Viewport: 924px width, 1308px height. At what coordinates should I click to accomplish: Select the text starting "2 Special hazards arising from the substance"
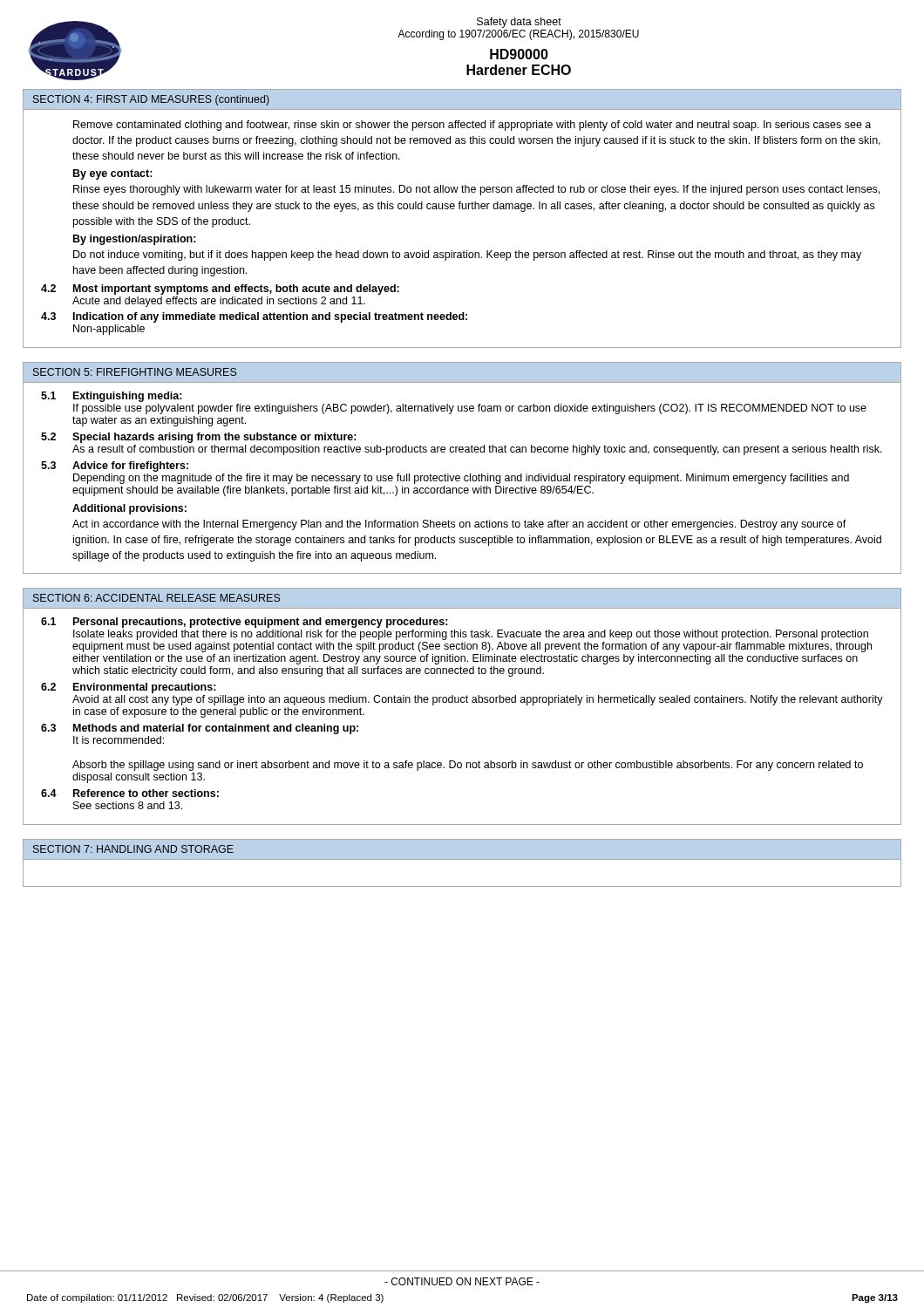click(x=462, y=443)
